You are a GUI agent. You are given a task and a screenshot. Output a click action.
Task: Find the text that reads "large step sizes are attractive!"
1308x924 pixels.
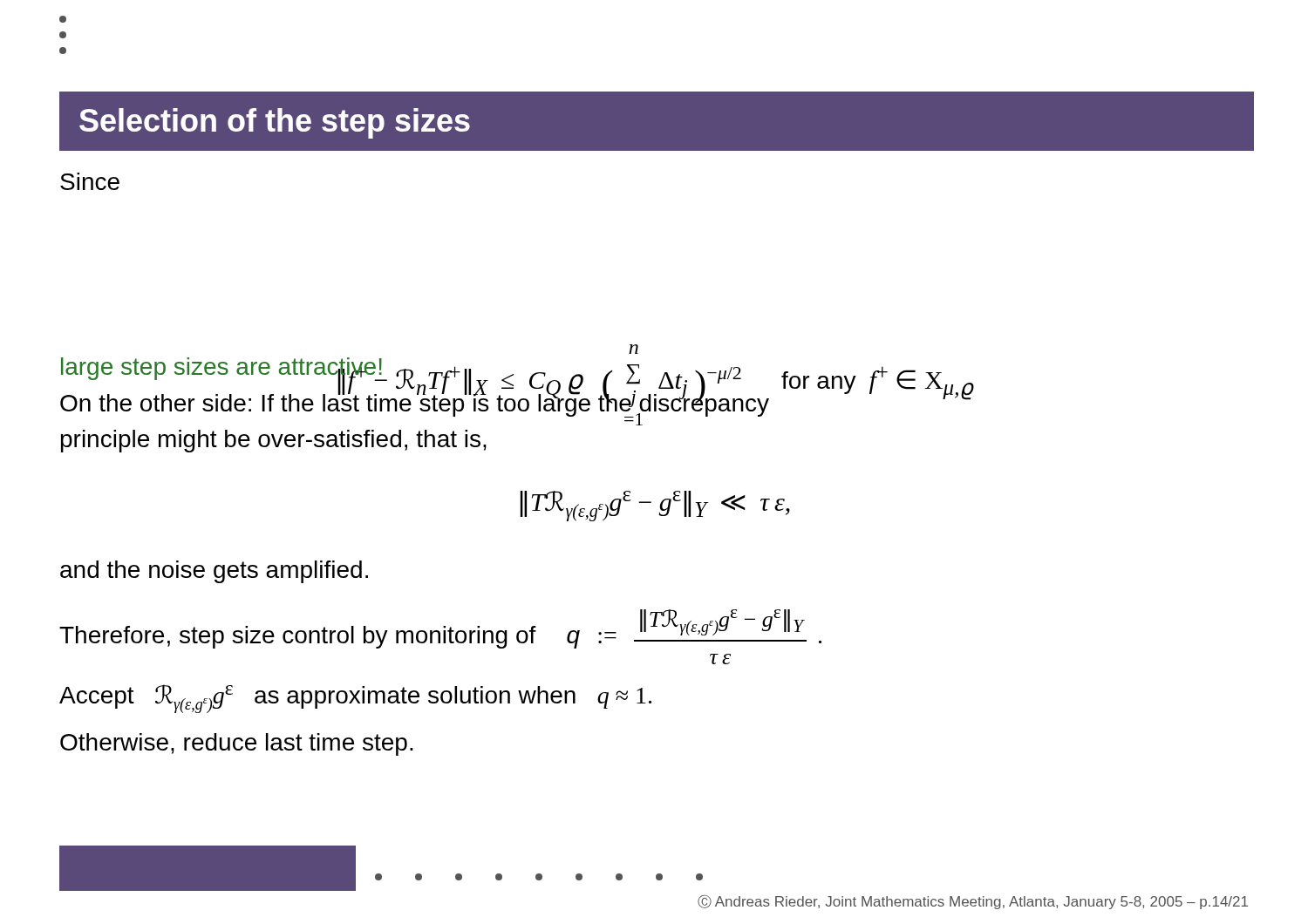(x=221, y=367)
